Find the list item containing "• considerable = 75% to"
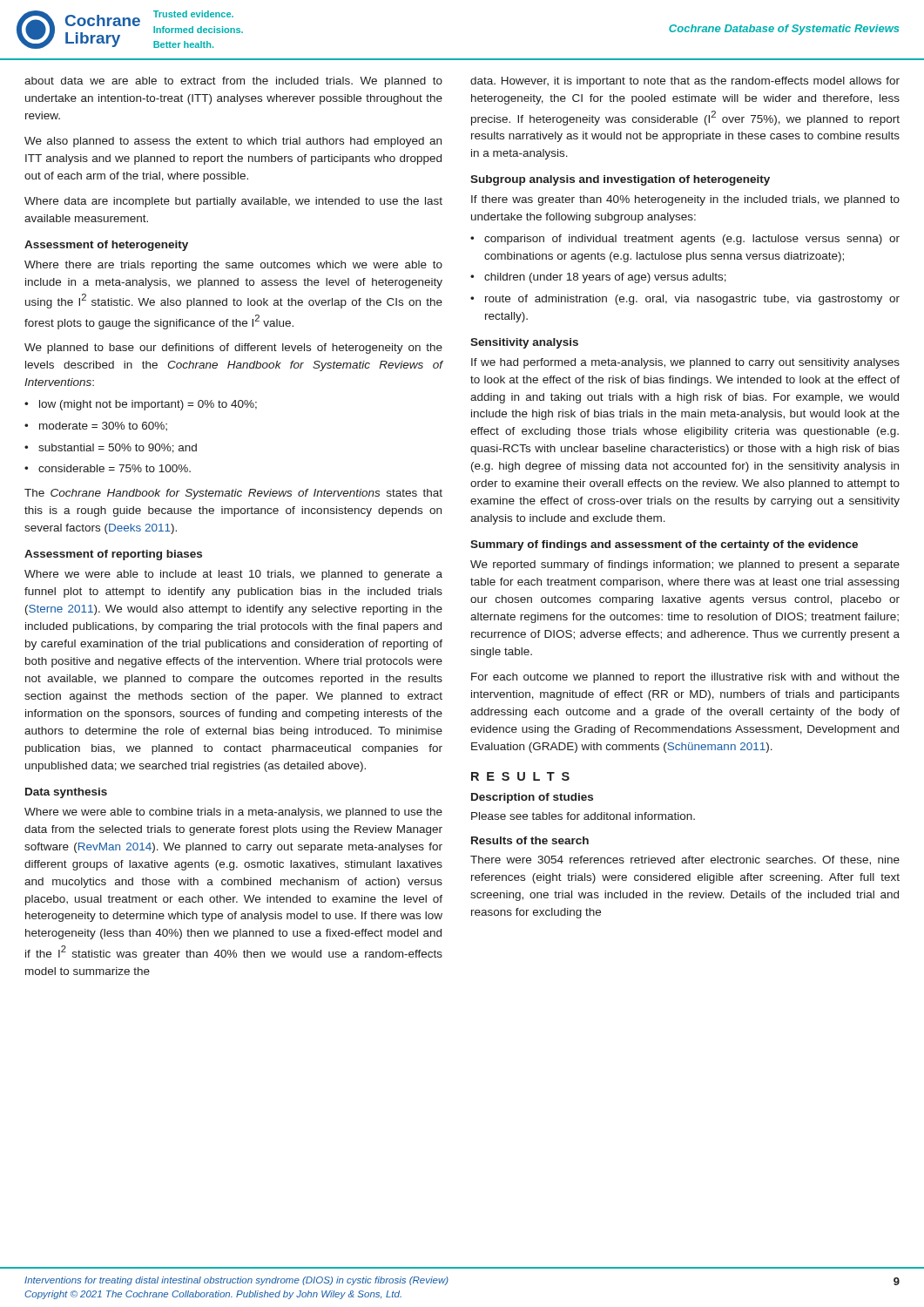Image resolution: width=924 pixels, height=1307 pixels. point(108,469)
